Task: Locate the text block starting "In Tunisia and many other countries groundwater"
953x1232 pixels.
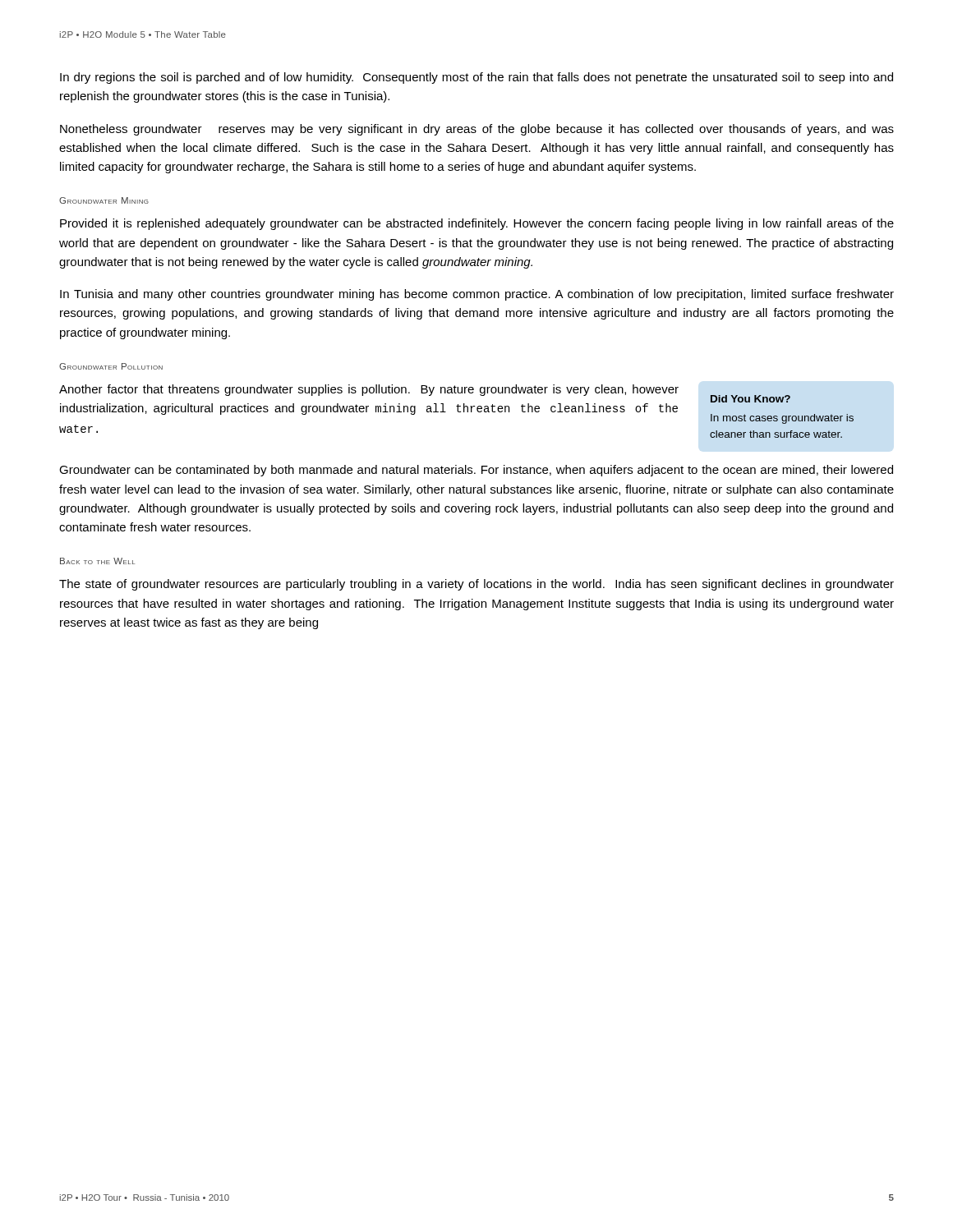Action: (476, 313)
